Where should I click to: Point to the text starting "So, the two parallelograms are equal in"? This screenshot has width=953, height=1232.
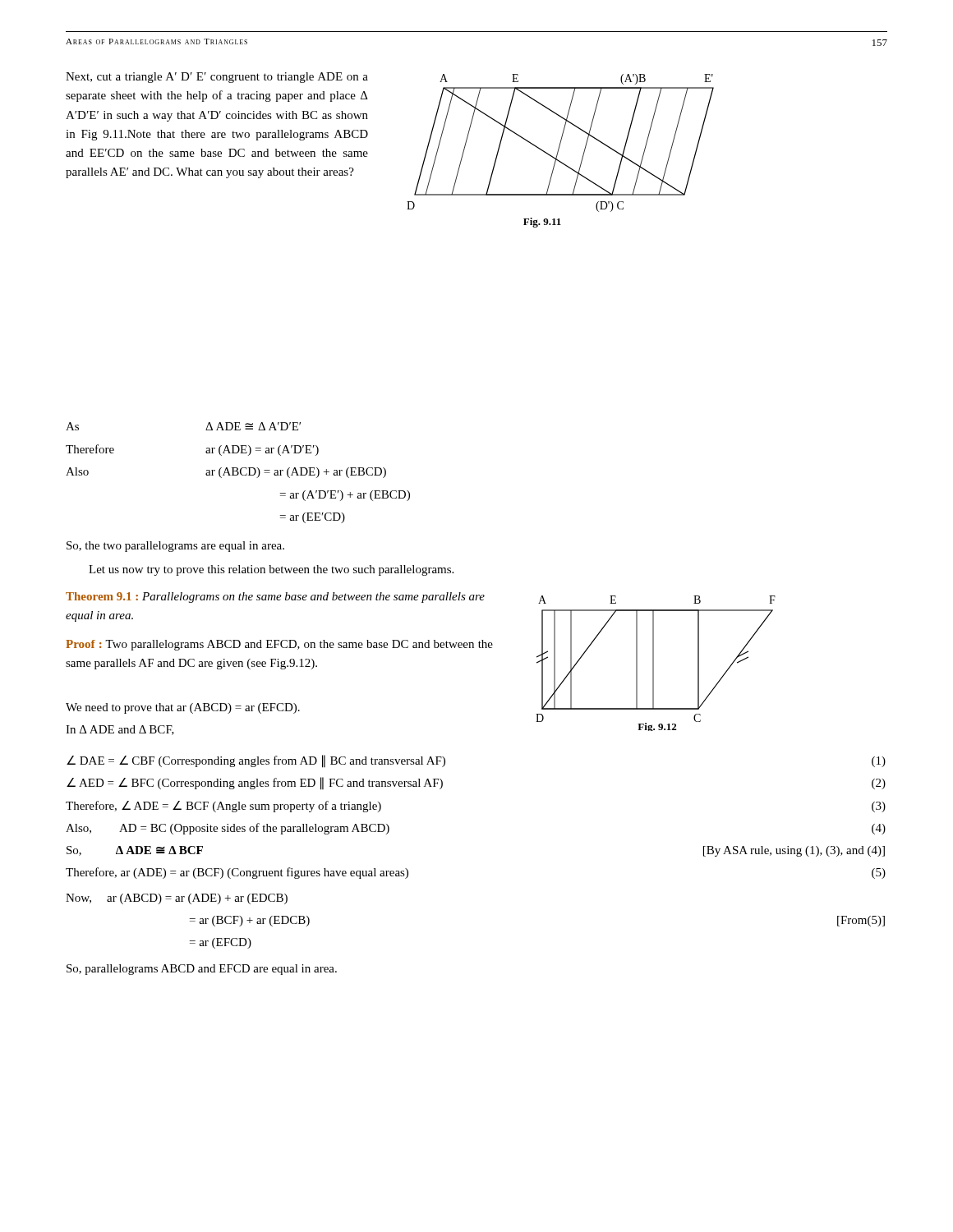click(175, 545)
